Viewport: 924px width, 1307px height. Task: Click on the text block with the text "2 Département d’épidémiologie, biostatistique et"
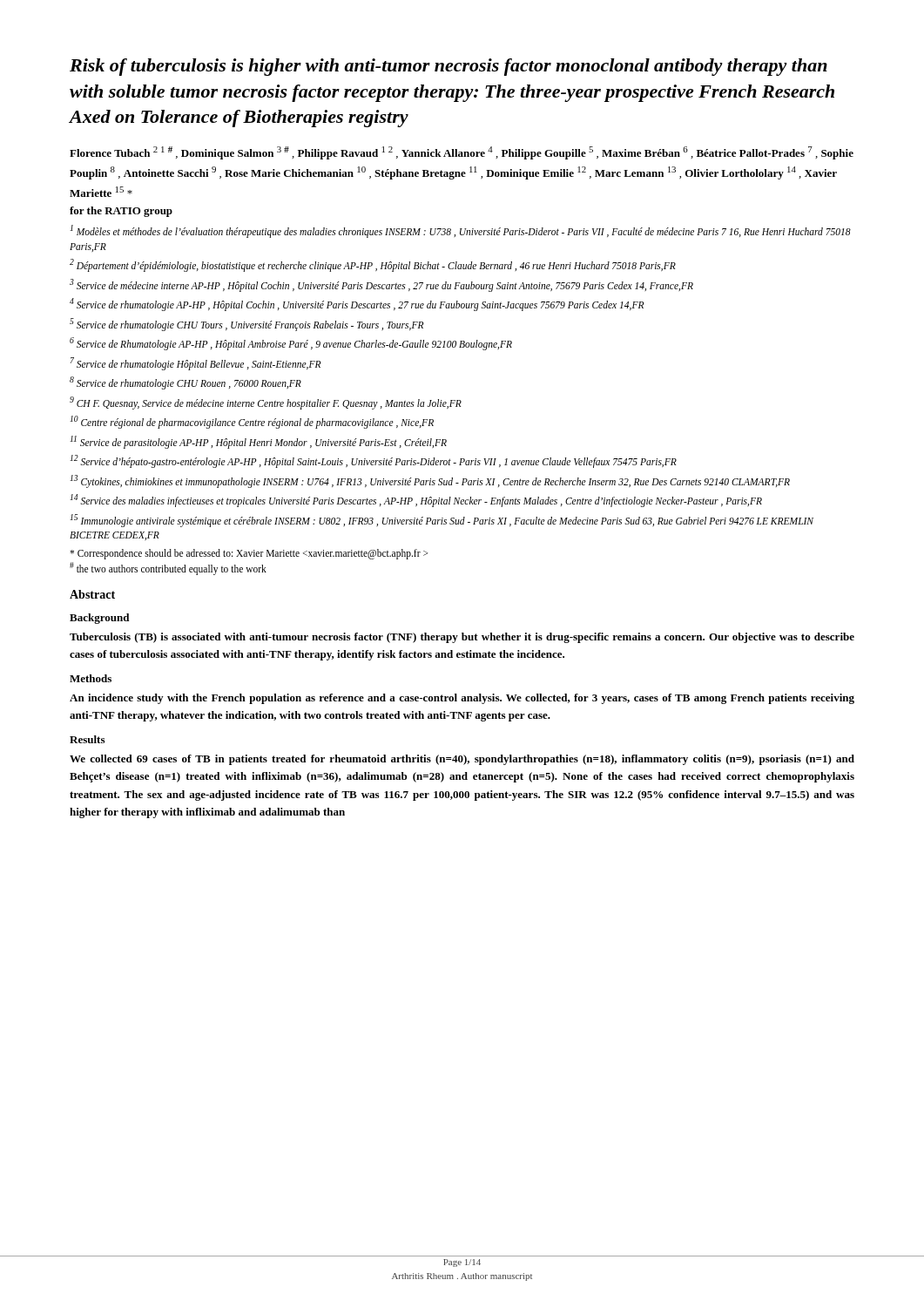pyautogui.click(x=373, y=264)
